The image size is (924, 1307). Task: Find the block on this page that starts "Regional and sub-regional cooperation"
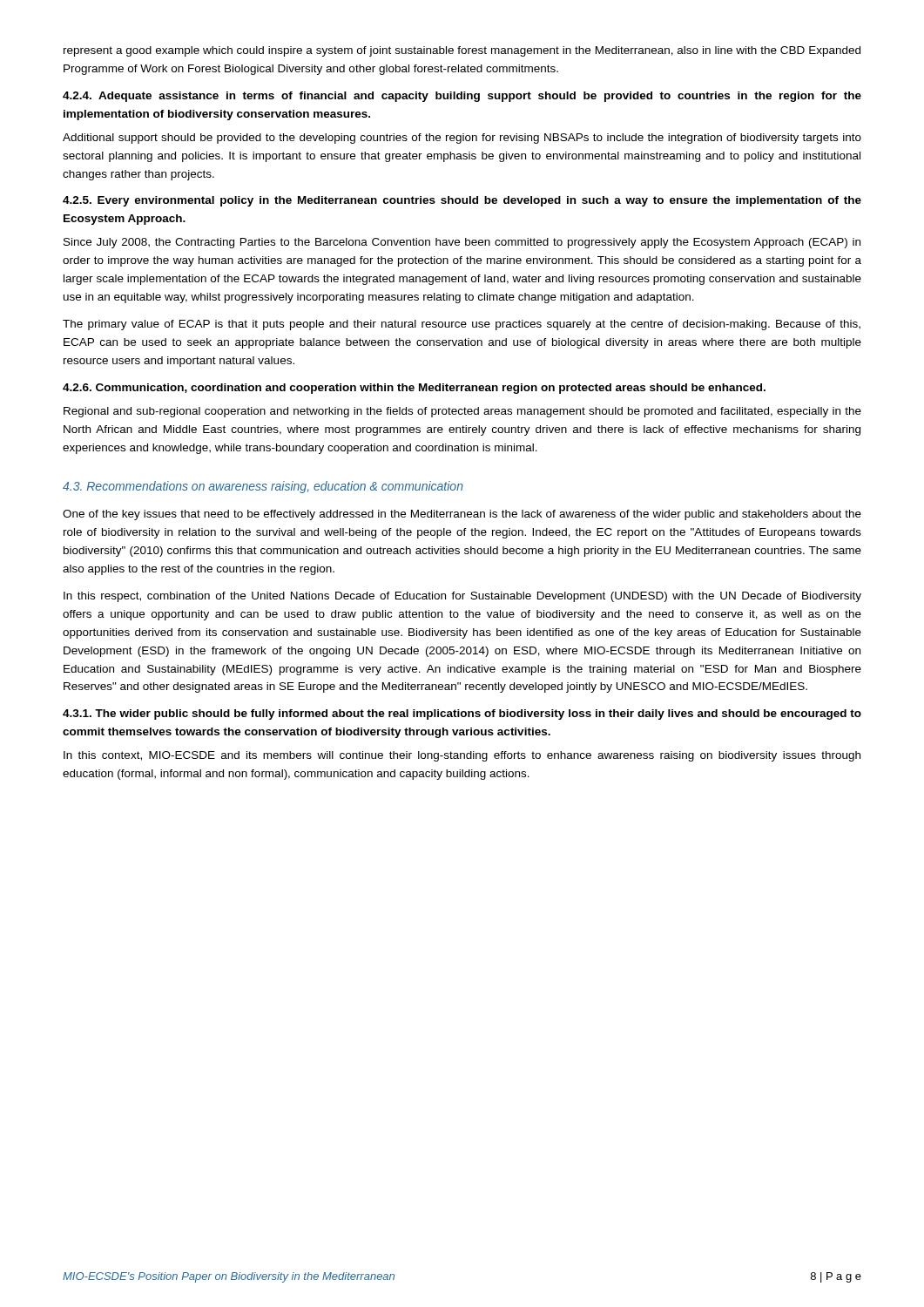point(462,430)
